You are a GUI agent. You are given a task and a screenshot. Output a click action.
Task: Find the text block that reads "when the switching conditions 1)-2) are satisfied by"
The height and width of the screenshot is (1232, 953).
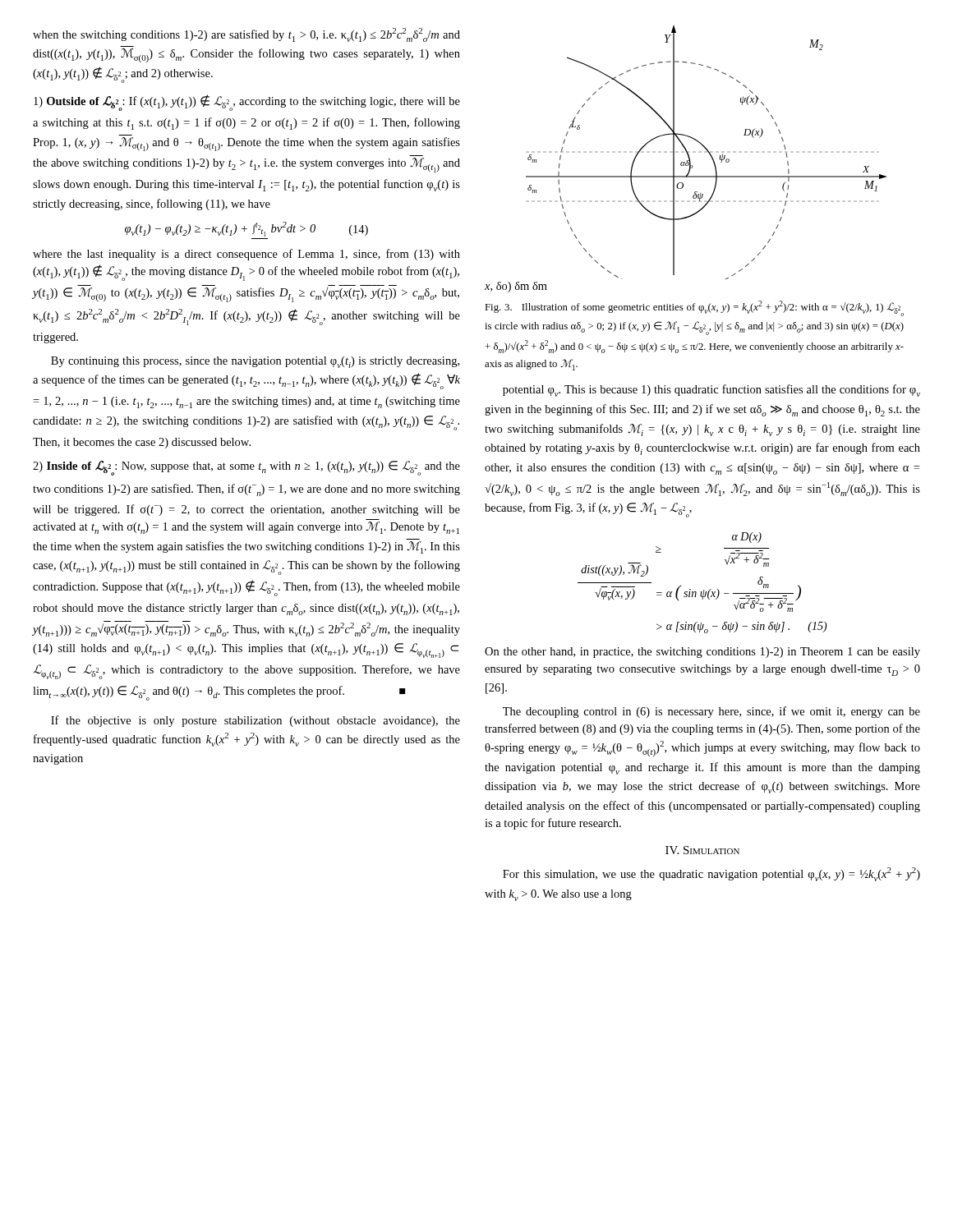(246, 55)
